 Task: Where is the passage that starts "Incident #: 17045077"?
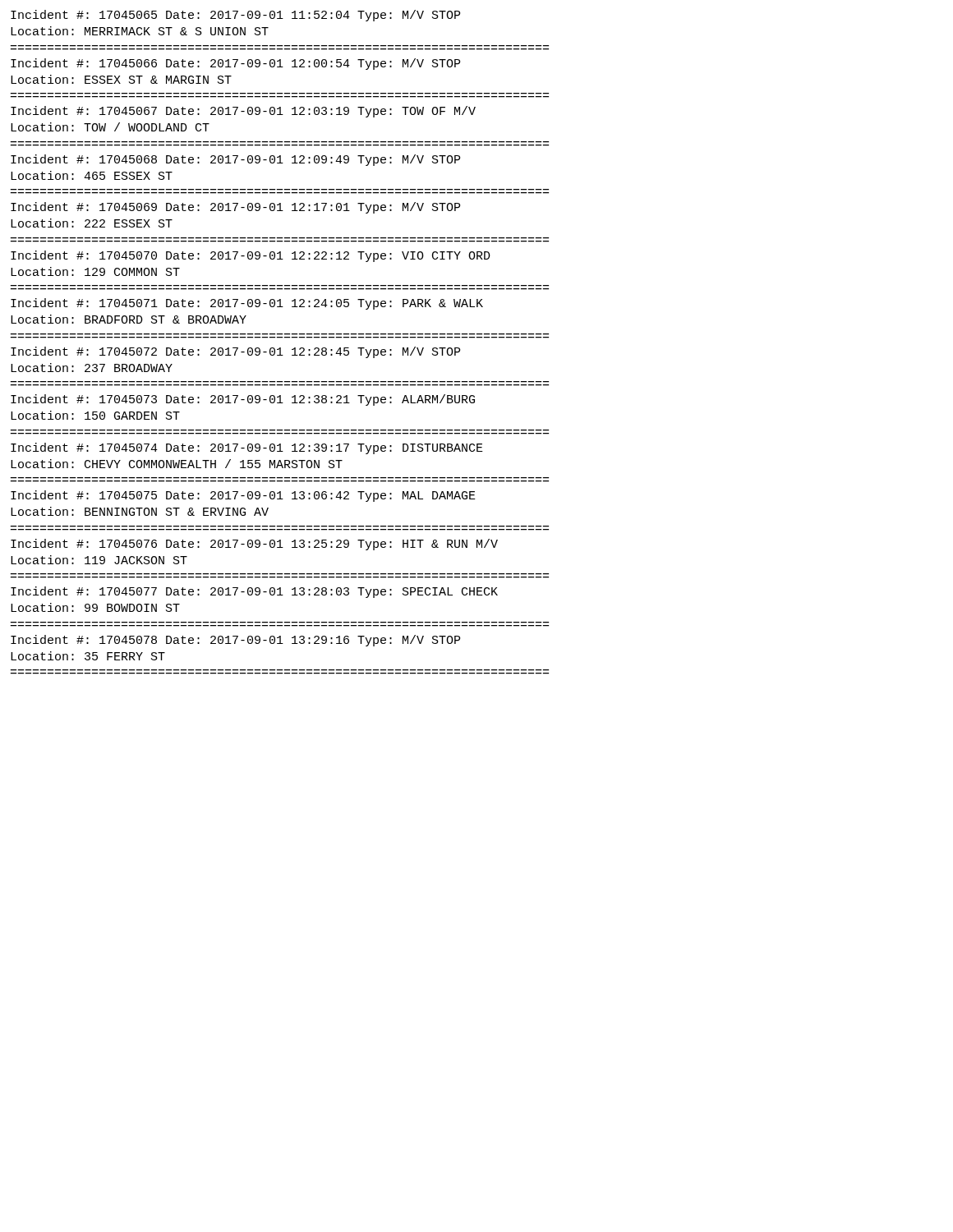tap(476, 601)
